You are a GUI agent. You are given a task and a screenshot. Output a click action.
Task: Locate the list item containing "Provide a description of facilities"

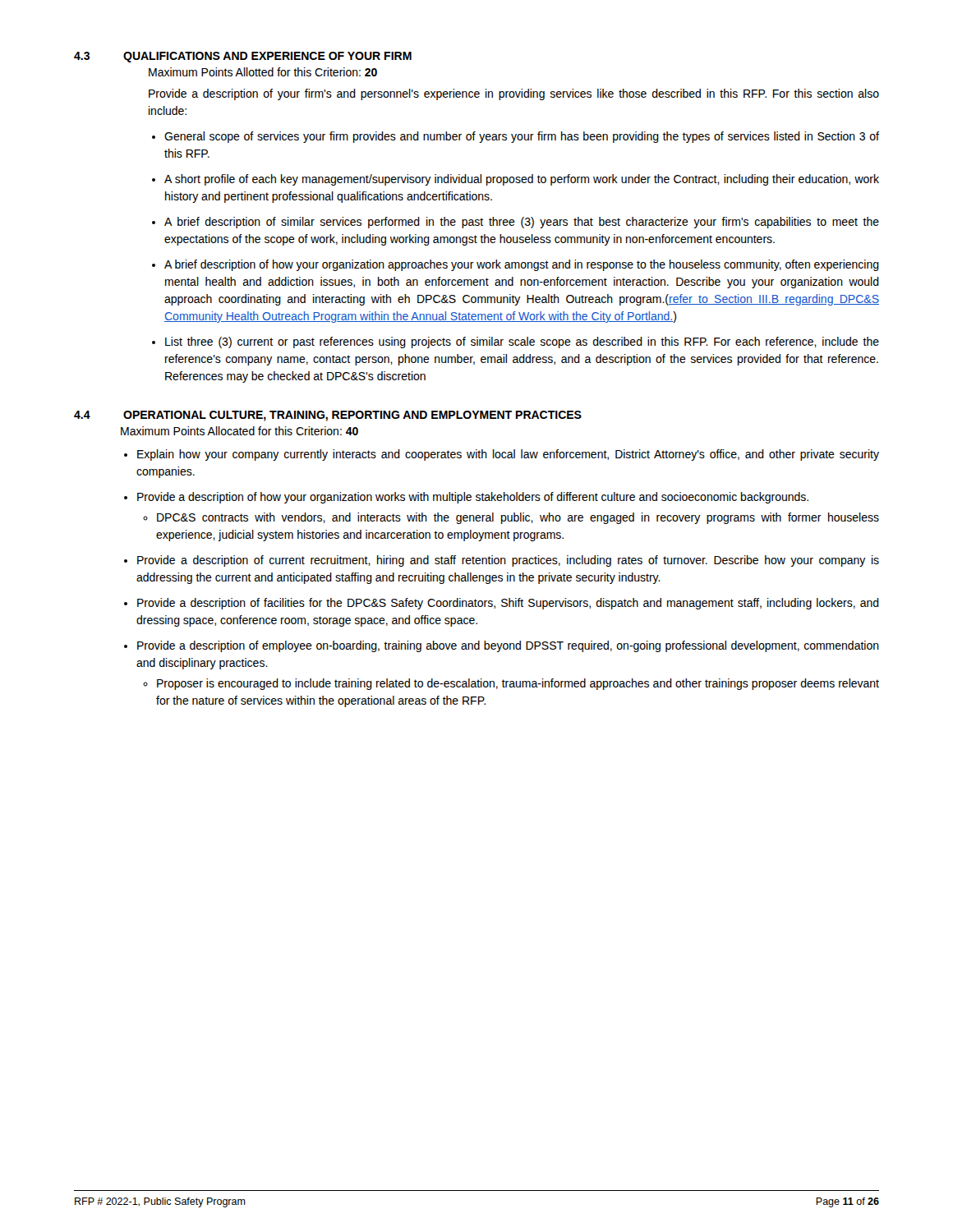508,612
